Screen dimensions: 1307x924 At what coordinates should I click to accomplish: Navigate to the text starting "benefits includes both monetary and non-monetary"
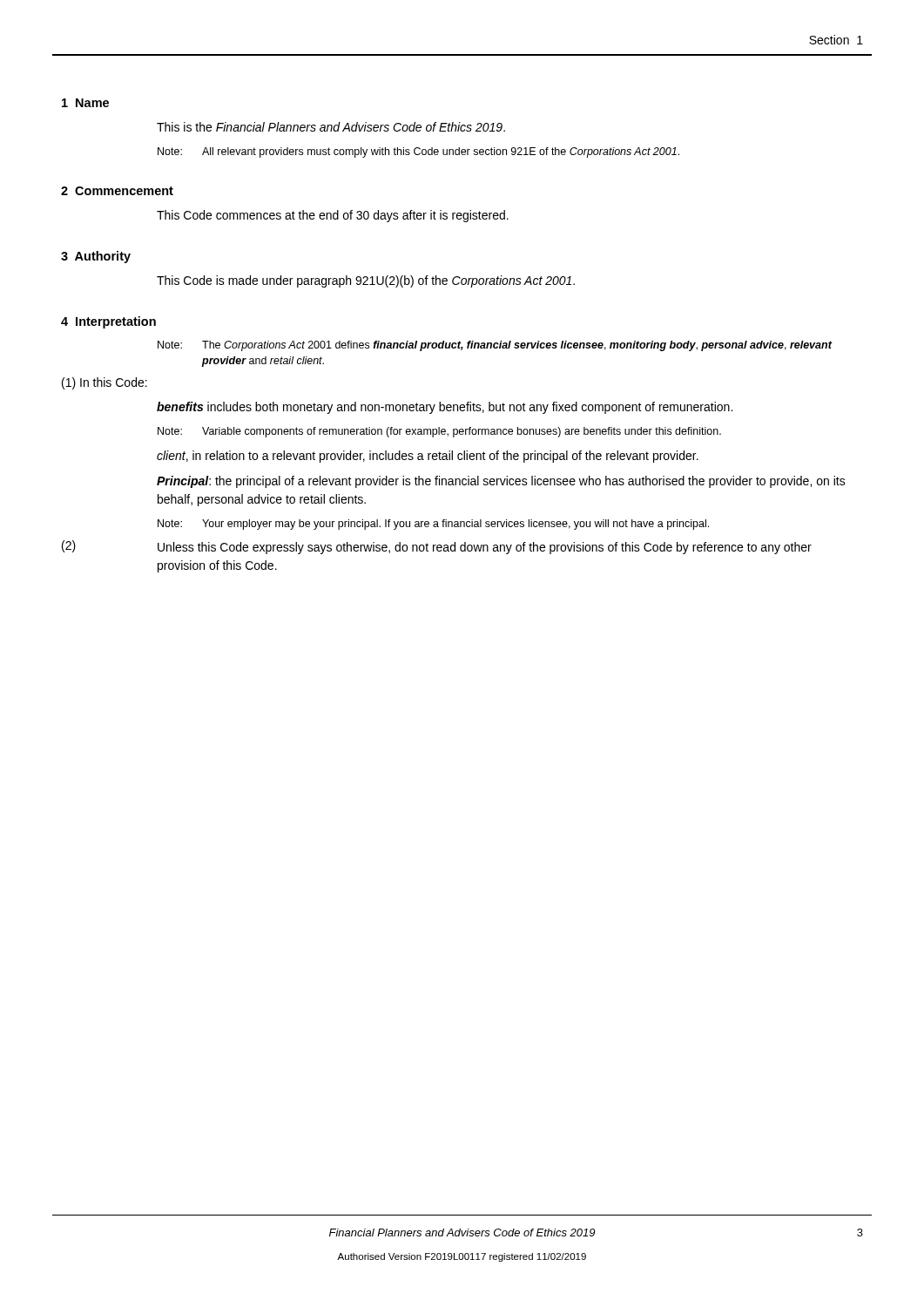(x=510, y=408)
